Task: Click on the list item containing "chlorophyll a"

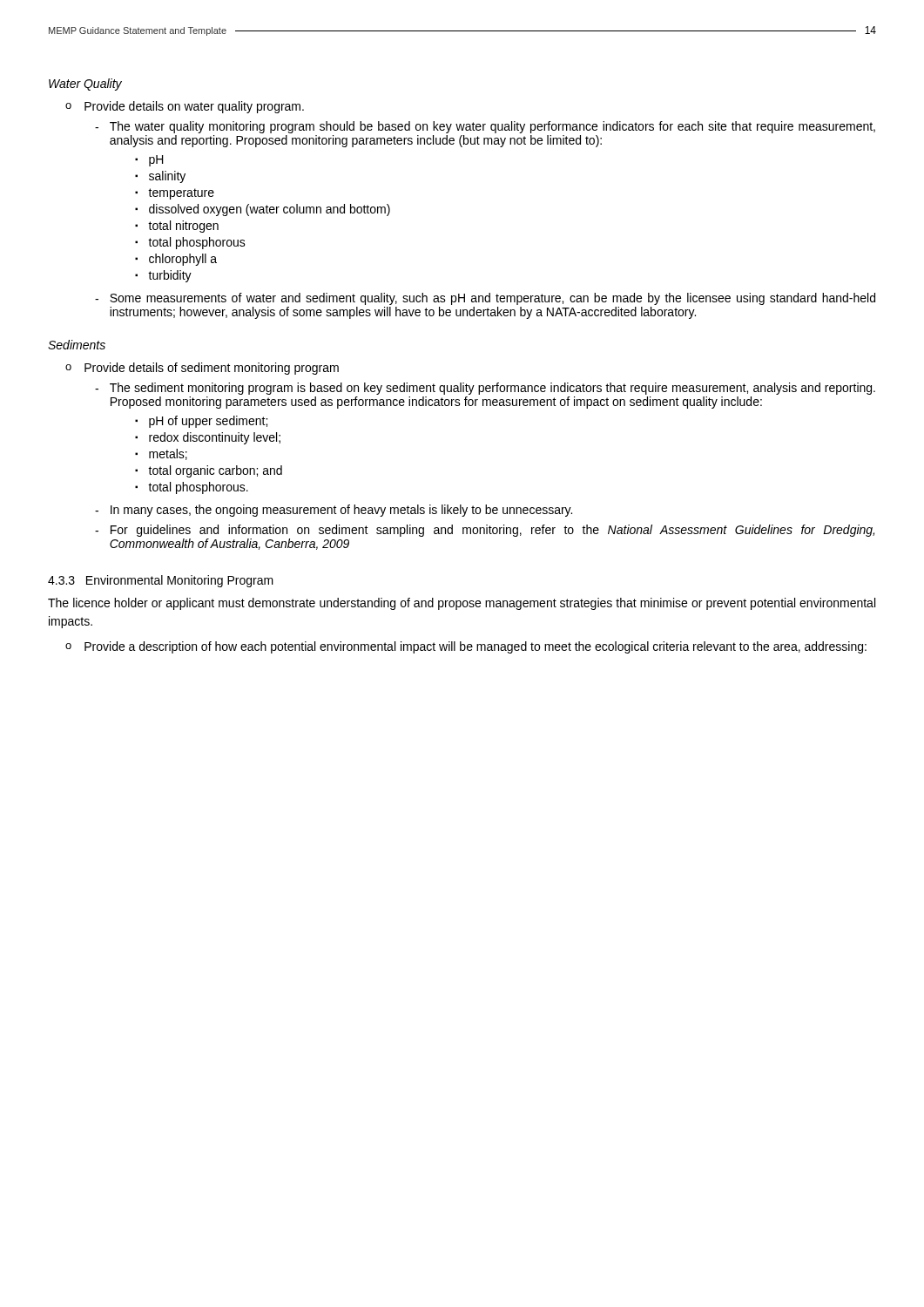Action: click(x=183, y=259)
